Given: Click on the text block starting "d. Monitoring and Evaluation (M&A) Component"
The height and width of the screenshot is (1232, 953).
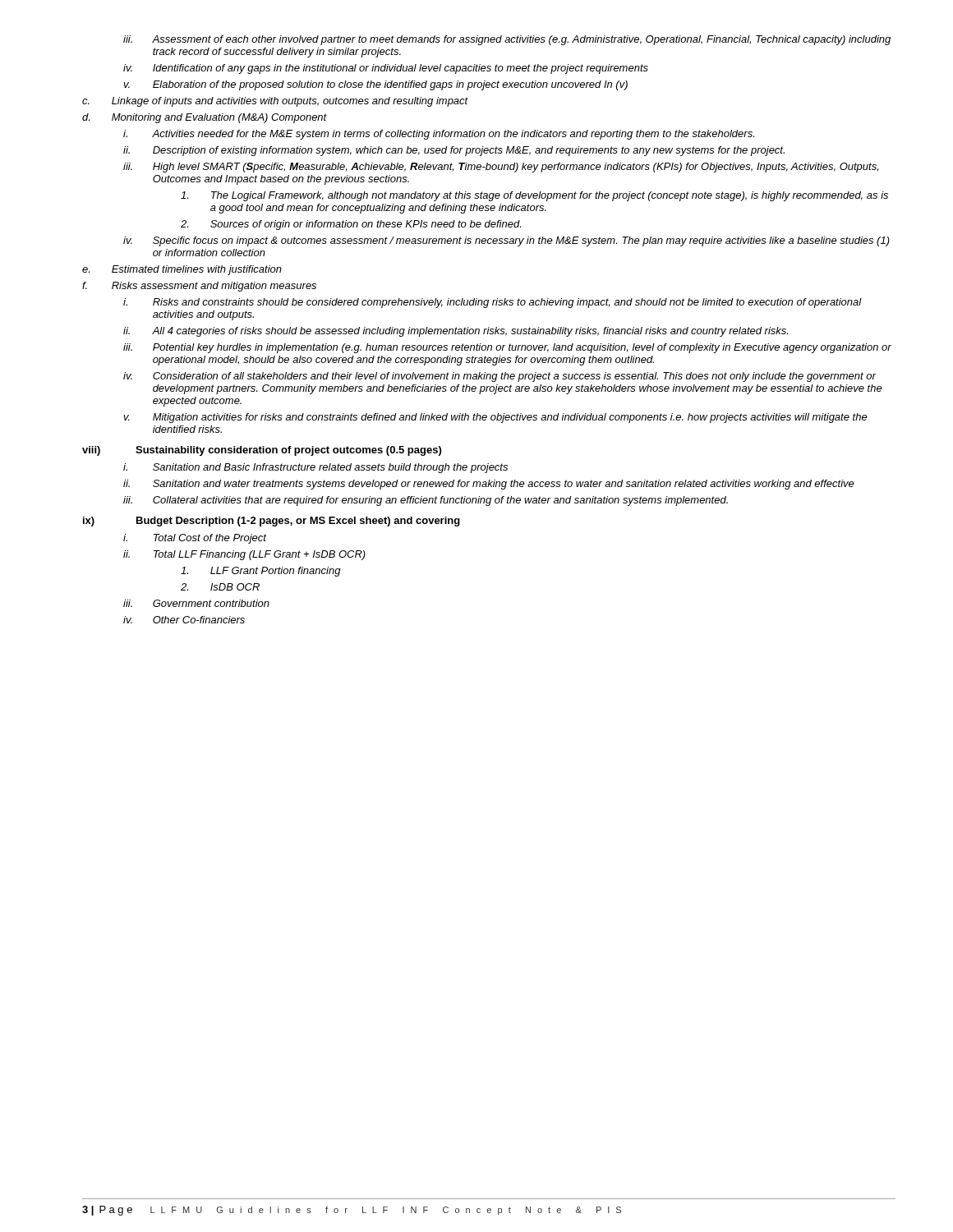Looking at the screenshot, I should coord(205,118).
